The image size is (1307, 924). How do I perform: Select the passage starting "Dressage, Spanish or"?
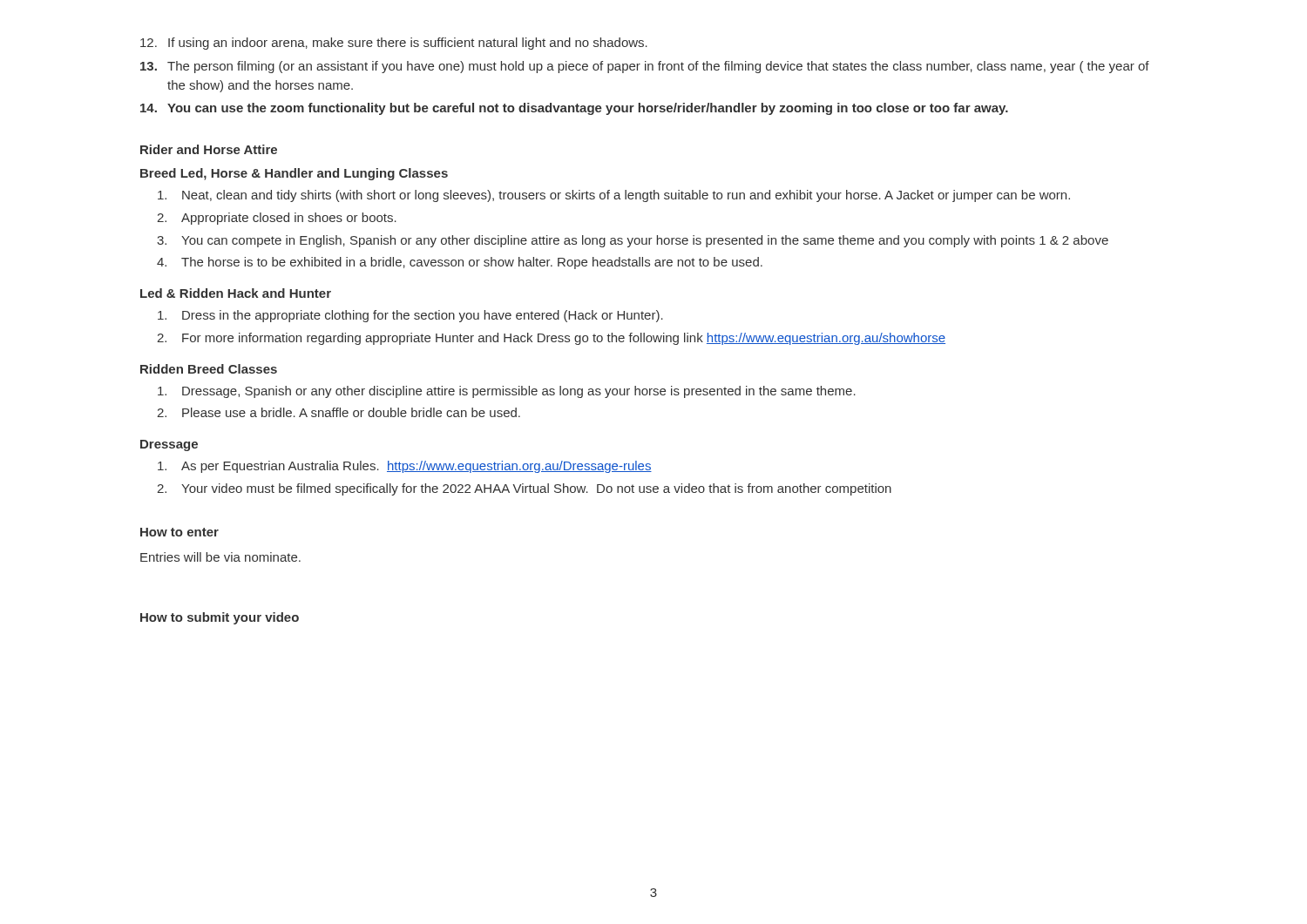click(x=506, y=390)
